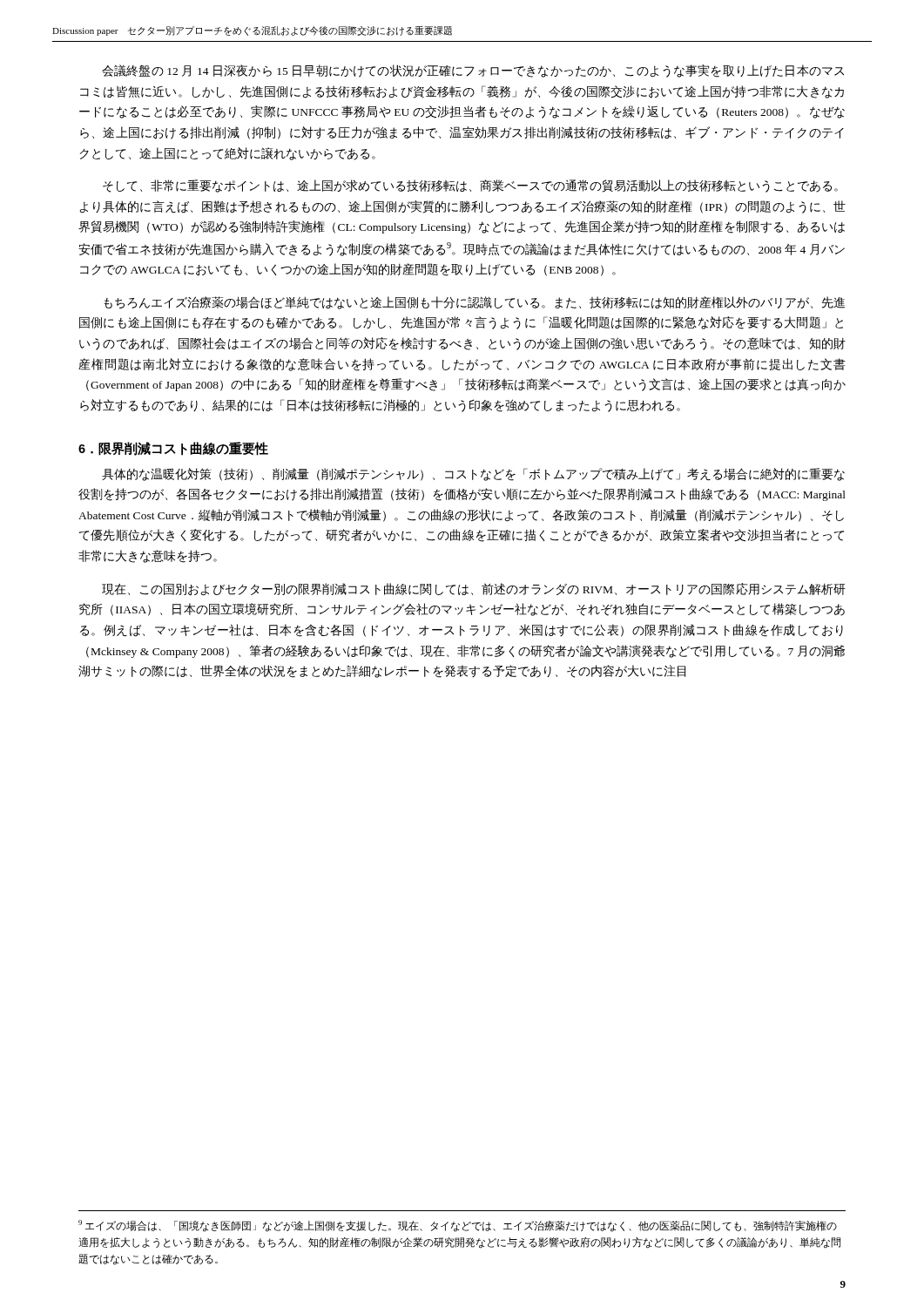Find the block on this page that starts "もちろんエイズ治療薬の場合ほど単純ではないと途上国側も十分に認識している。また、技術移転には知的財産権以外のバリアが、先進国側にも途上国側にも存在するのも確かである。しかし、先進国が常々言うように「温暖化問題は国際的に緊急な対応を要する大問題」というのであれば、国際社会はエイズの場合と同等の対応を検討するべき、というのが途上国側の強い思いであろう。その意味では、知的財産権問題は南北対立における象徴的な意味合いを持っている。したがって、バンコクでの AWGLCA に日本政府が事前に提出した文書（Government"
924x1307 pixels.
coord(462,354)
